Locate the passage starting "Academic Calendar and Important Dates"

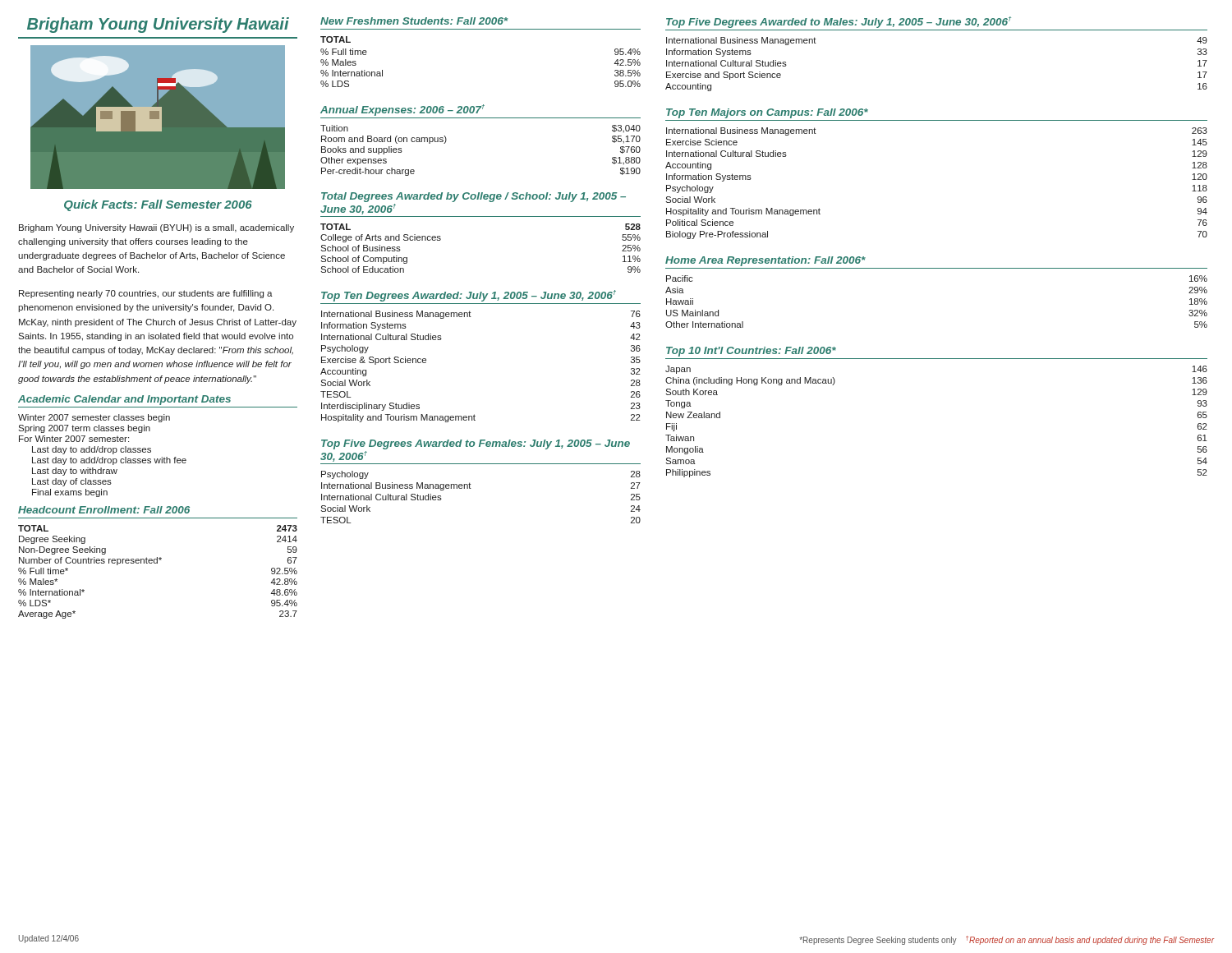pyautogui.click(x=158, y=400)
